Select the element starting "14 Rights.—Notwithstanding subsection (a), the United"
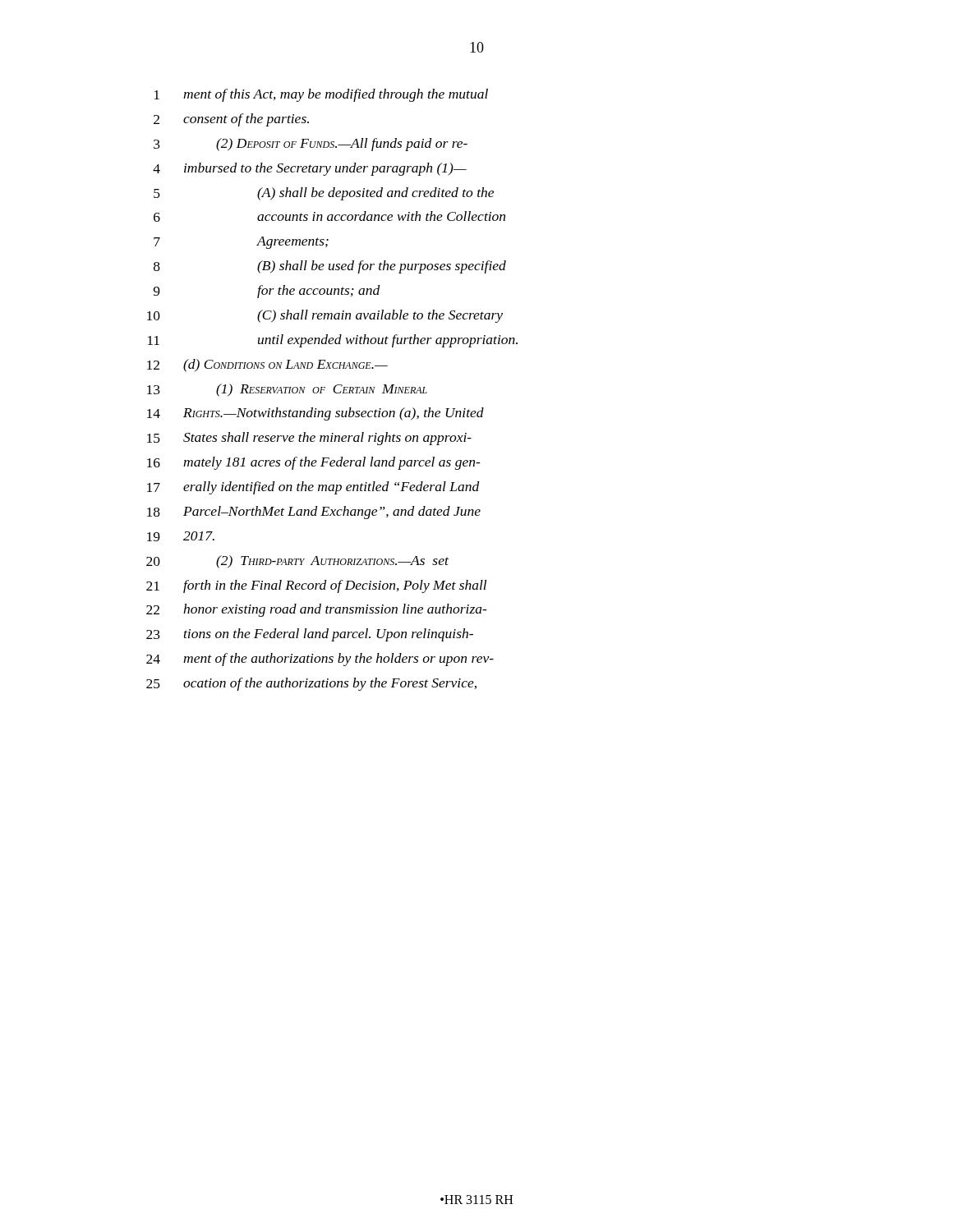The width and height of the screenshot is (953, 1232). (493, 413)
